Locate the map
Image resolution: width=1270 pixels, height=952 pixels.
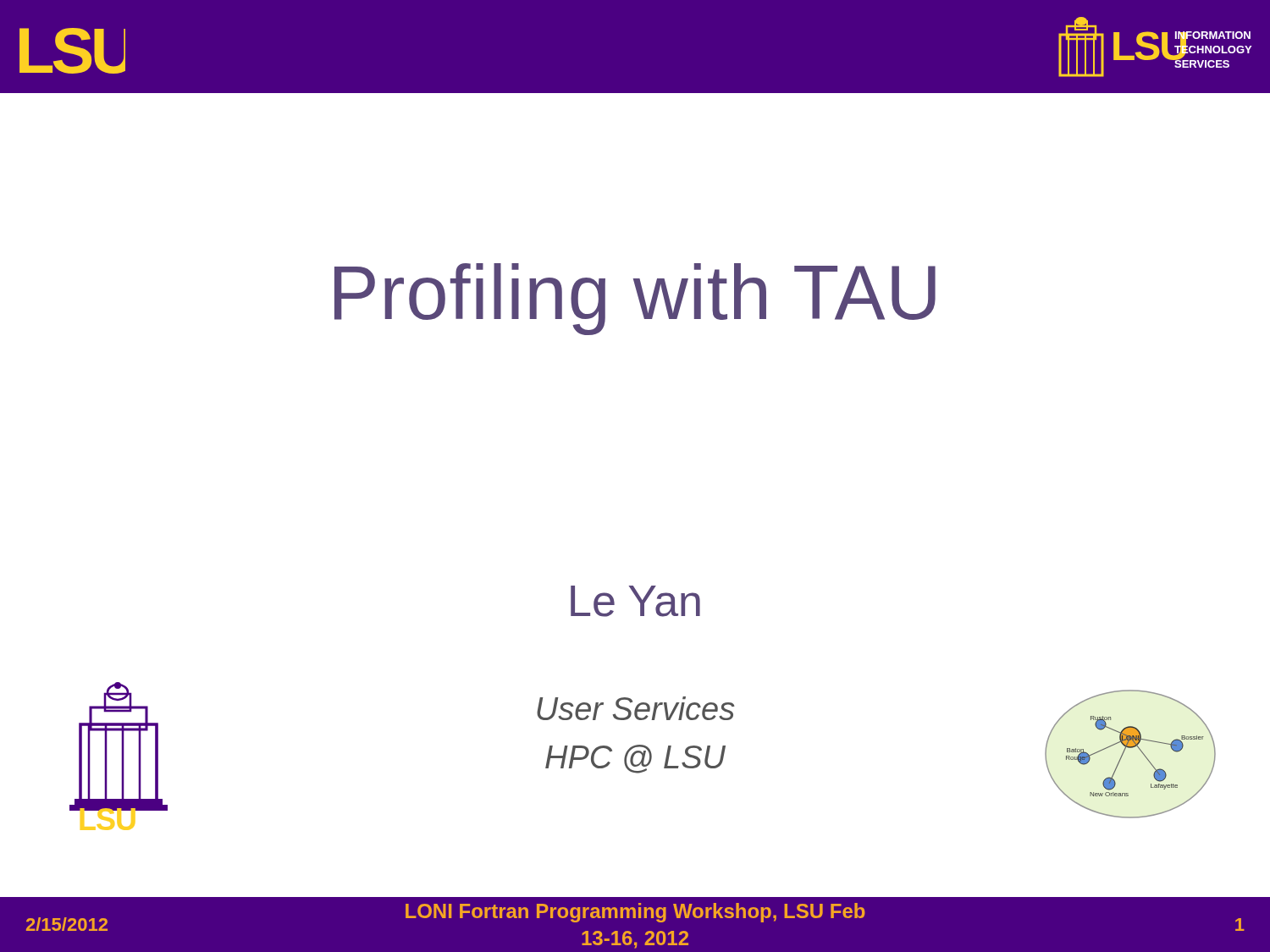click(x=1130, y=756)
